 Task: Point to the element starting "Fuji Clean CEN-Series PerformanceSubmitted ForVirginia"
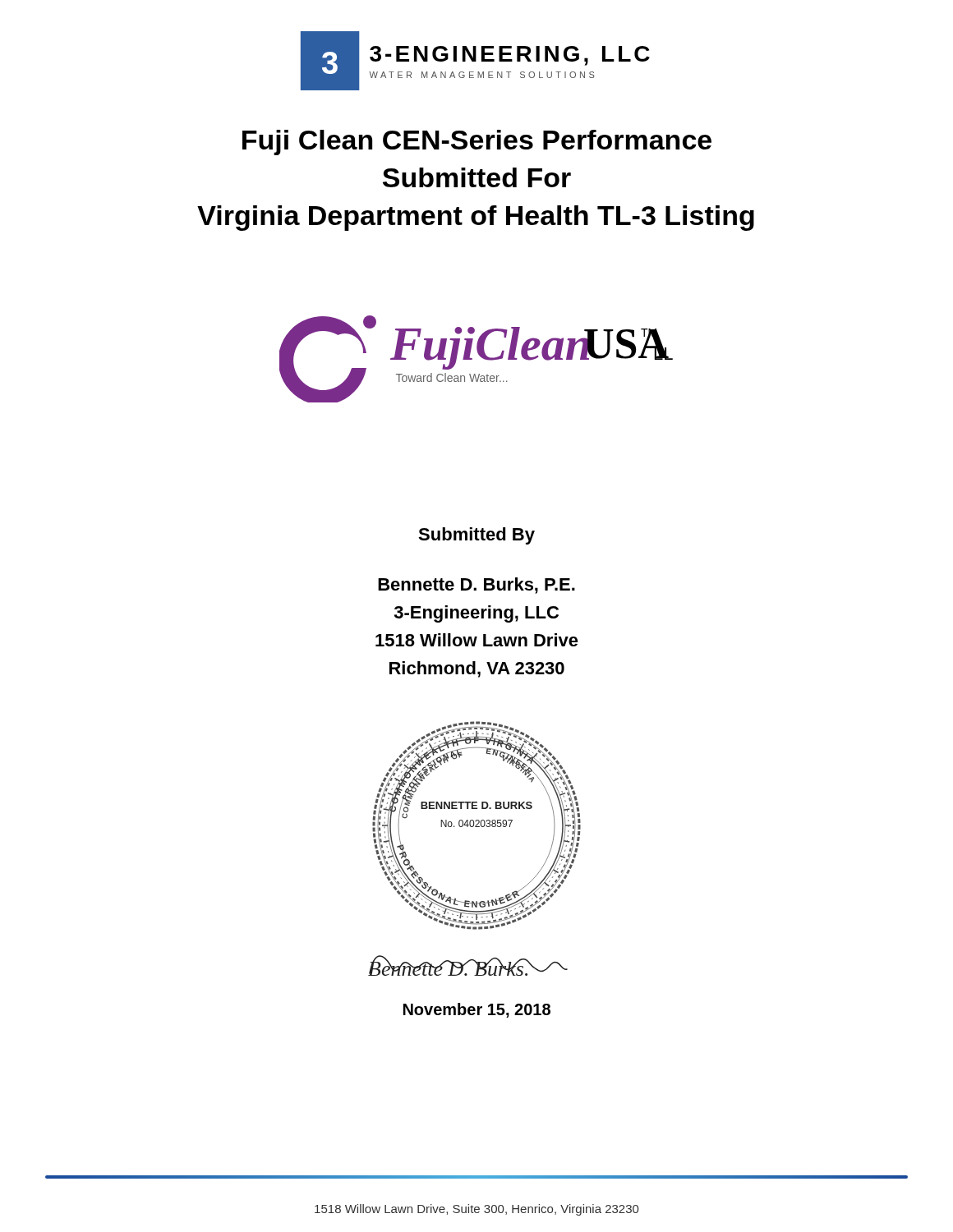coord(476,178)
